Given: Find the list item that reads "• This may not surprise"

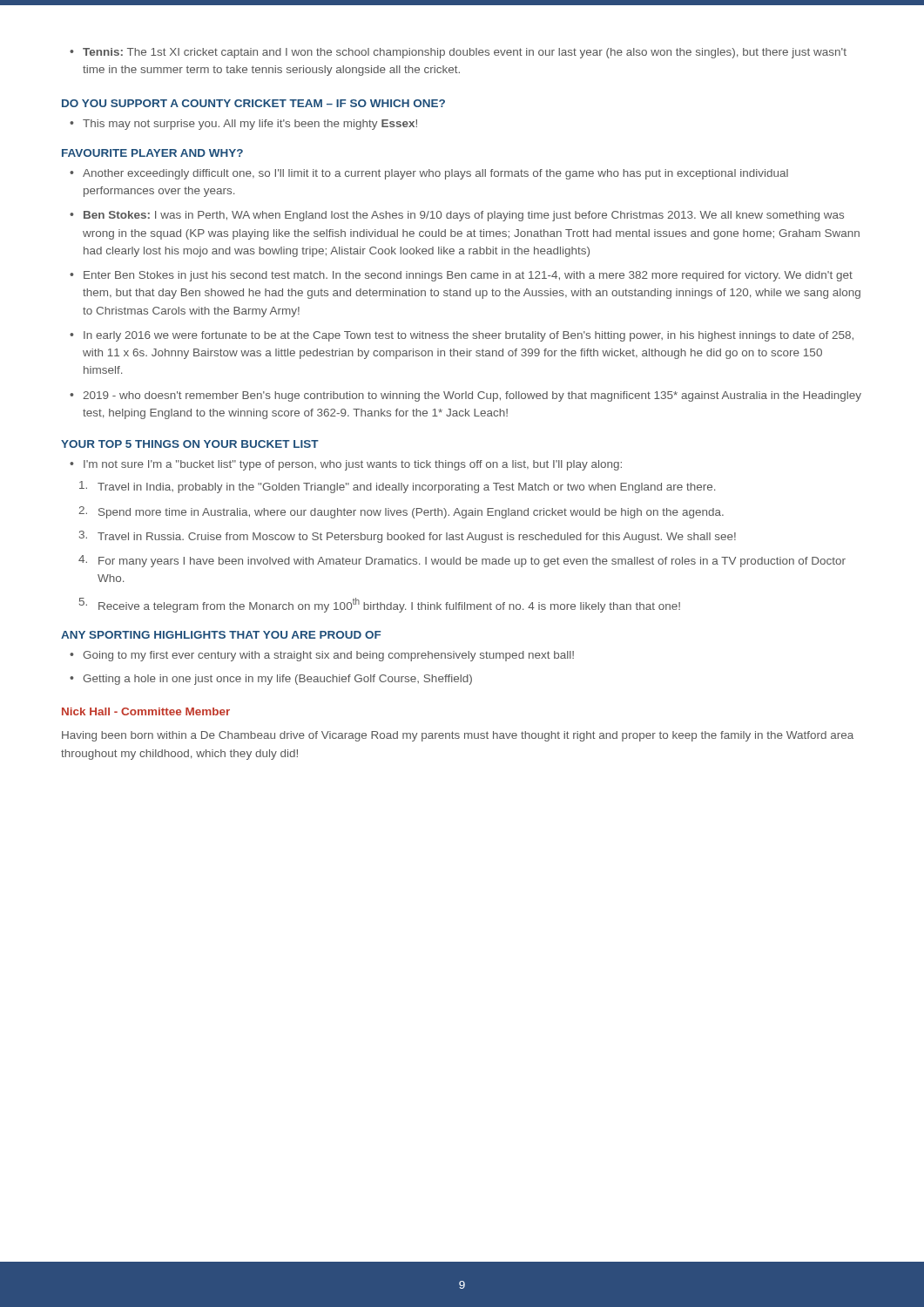Looking at the screenshot, I should click(243, 125).
